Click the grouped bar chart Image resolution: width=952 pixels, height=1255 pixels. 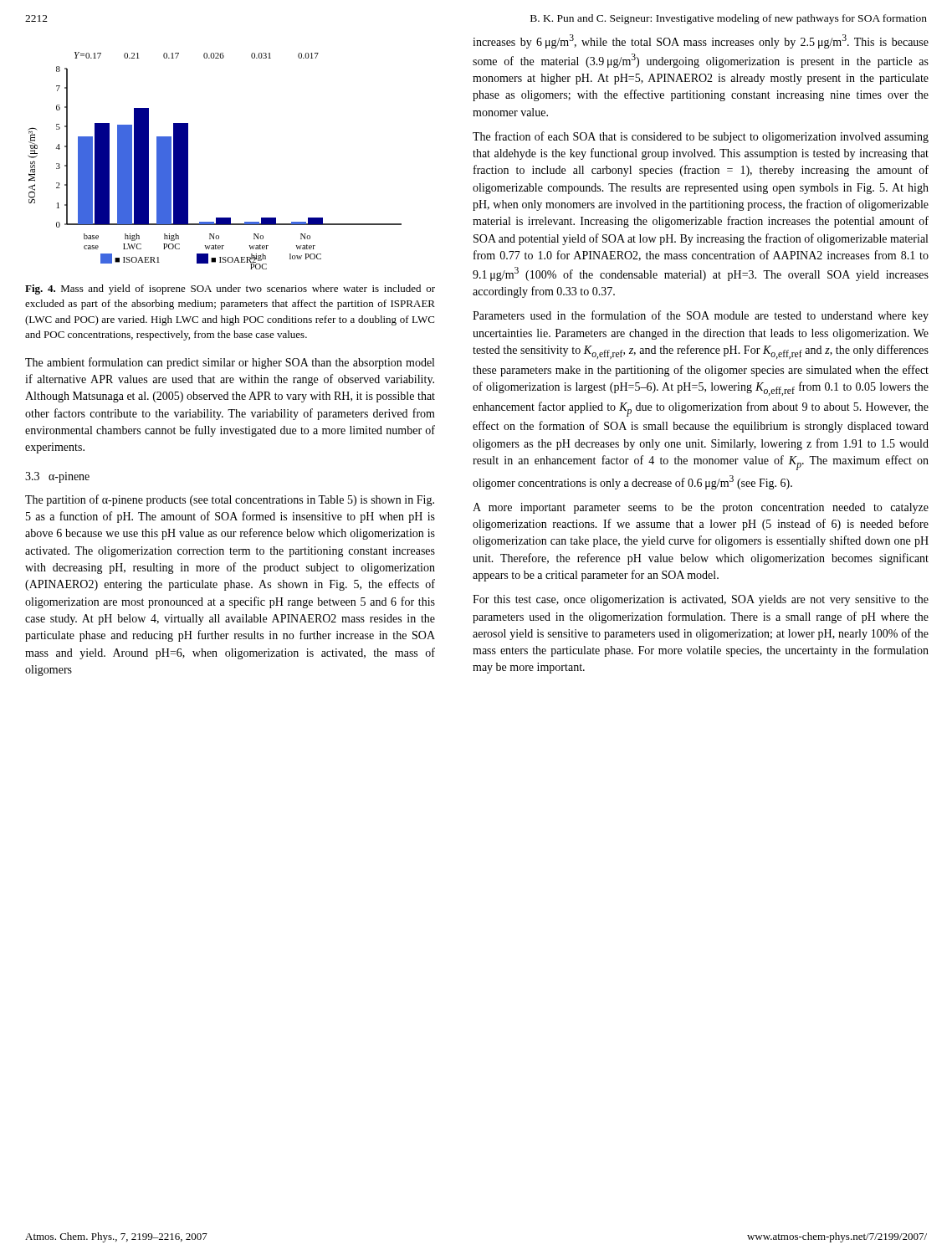(222, 153)
